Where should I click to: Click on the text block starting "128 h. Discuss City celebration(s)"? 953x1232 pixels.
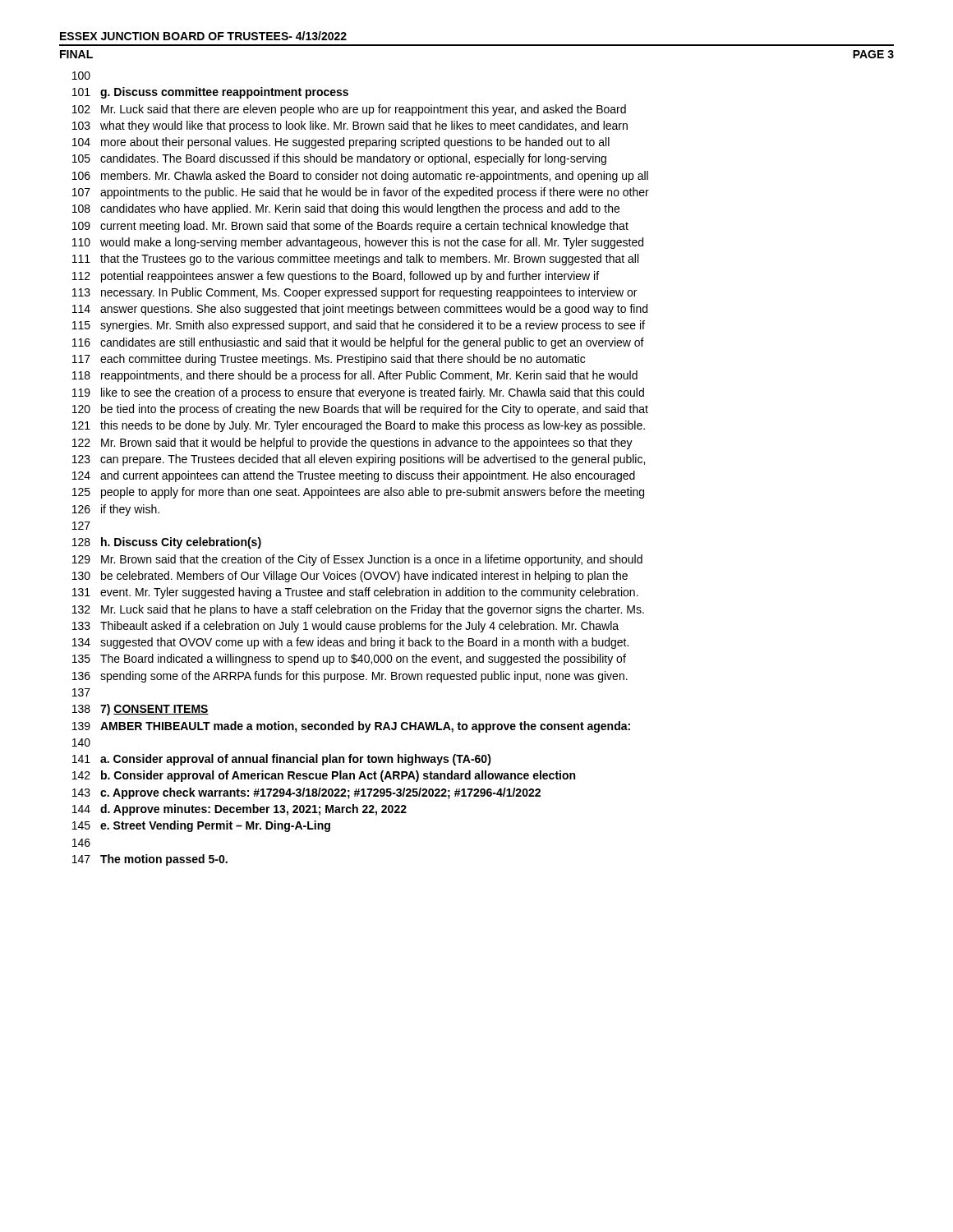point(167,543)
